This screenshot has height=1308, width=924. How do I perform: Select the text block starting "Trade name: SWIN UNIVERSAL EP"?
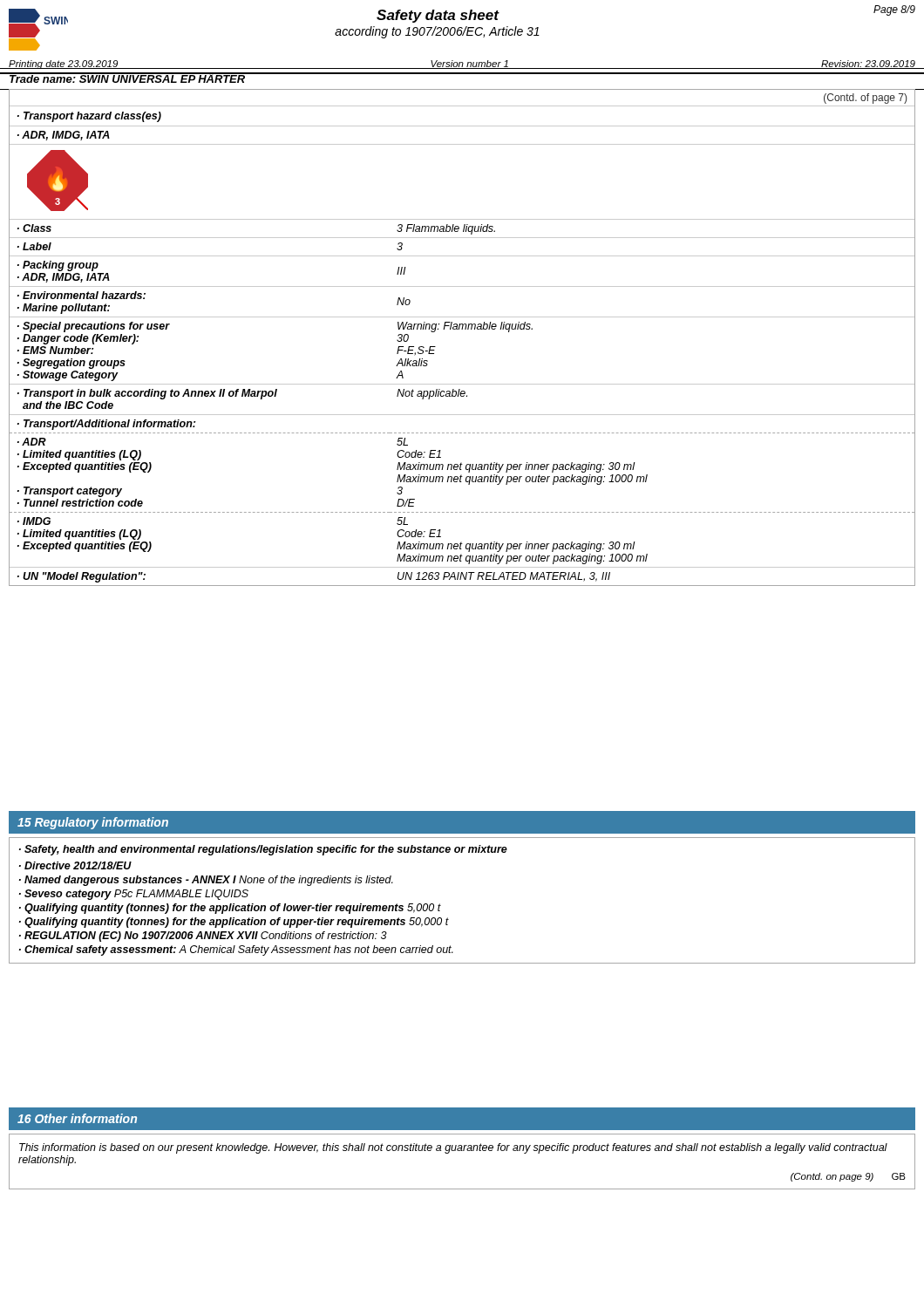coord(127,79)
